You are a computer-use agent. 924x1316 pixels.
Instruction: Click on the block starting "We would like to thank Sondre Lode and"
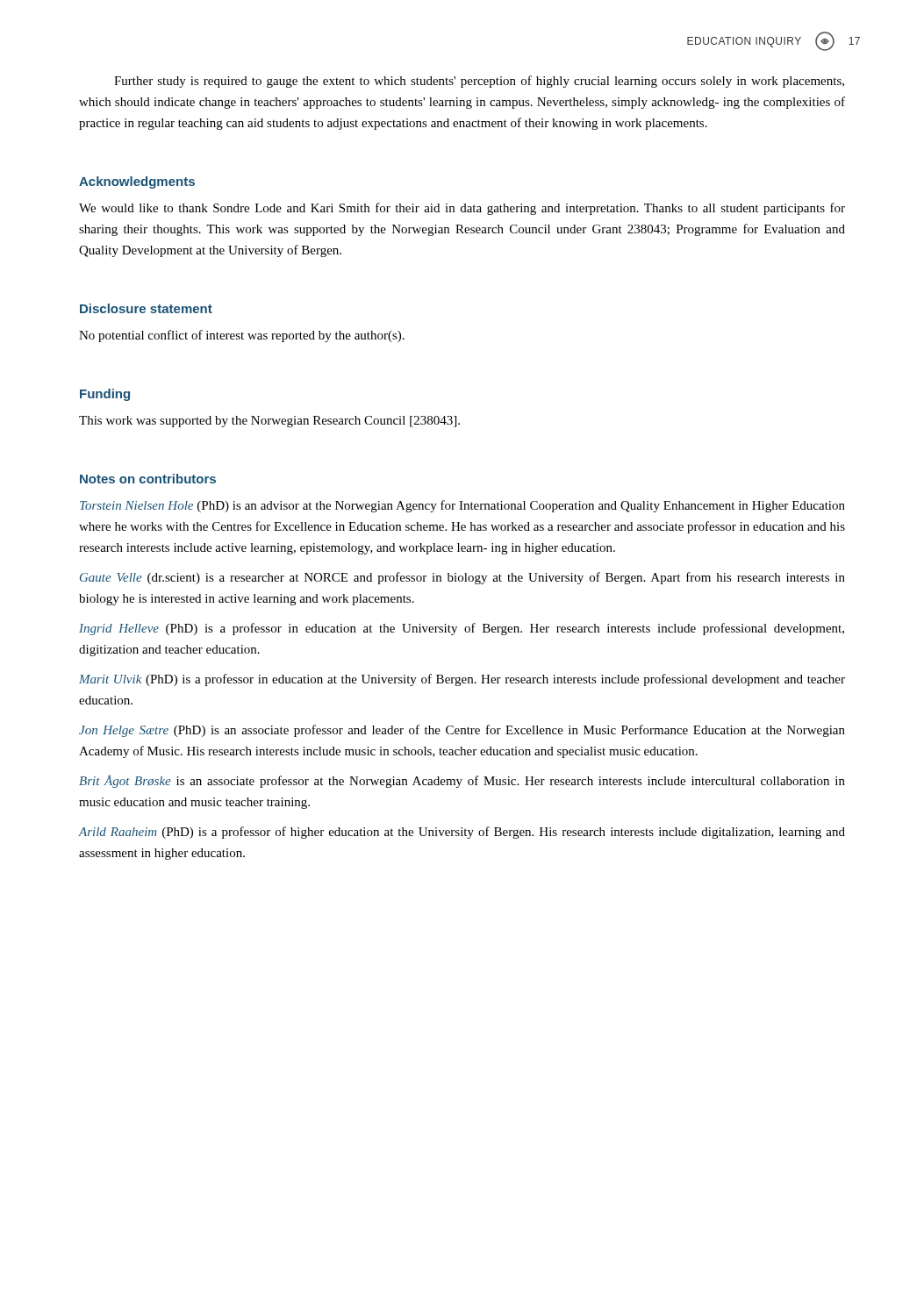coord(462,229)
